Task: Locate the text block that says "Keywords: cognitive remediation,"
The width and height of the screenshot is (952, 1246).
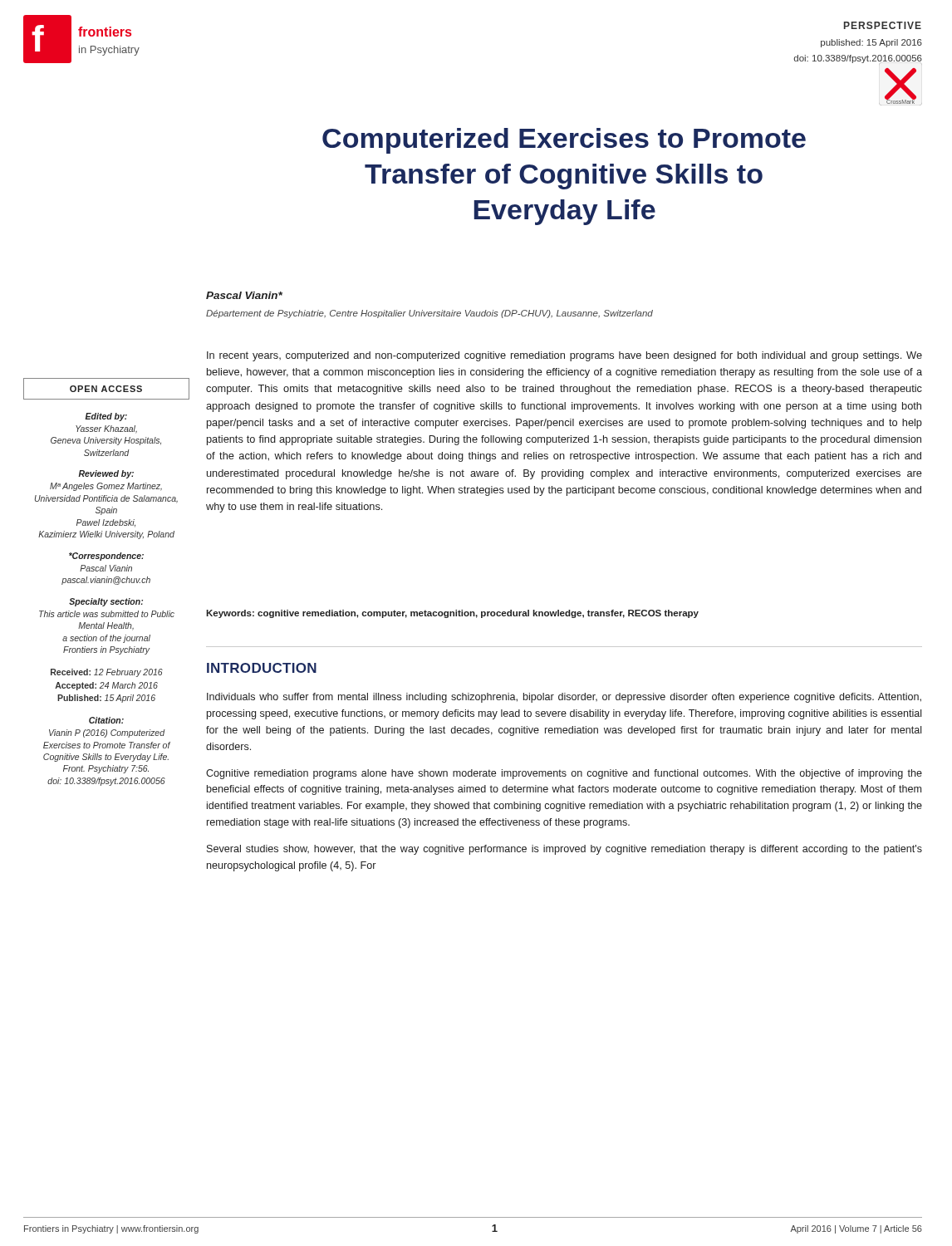Action: click(x=564, y=614)
